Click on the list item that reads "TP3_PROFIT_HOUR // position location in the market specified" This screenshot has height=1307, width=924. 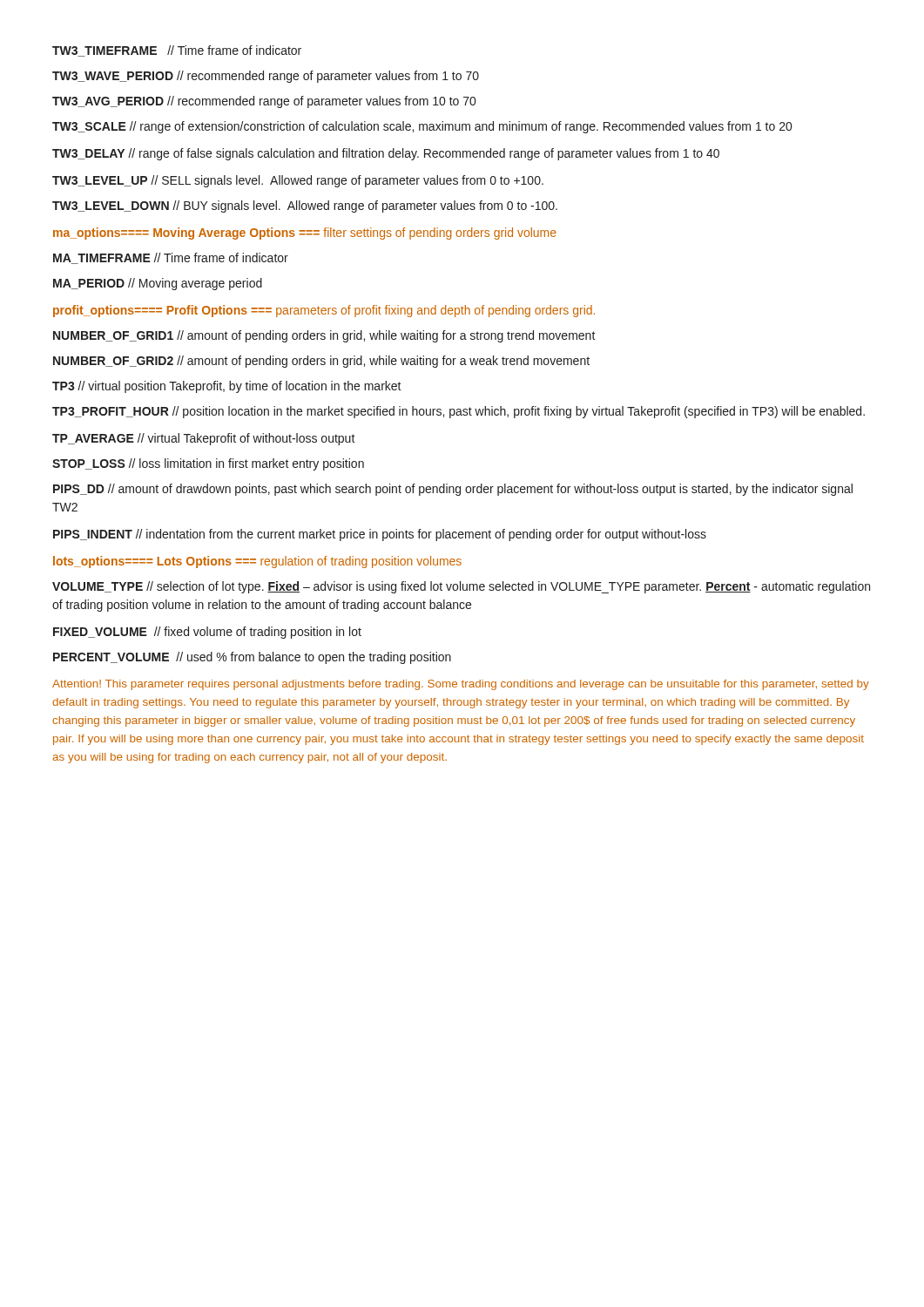459,411
